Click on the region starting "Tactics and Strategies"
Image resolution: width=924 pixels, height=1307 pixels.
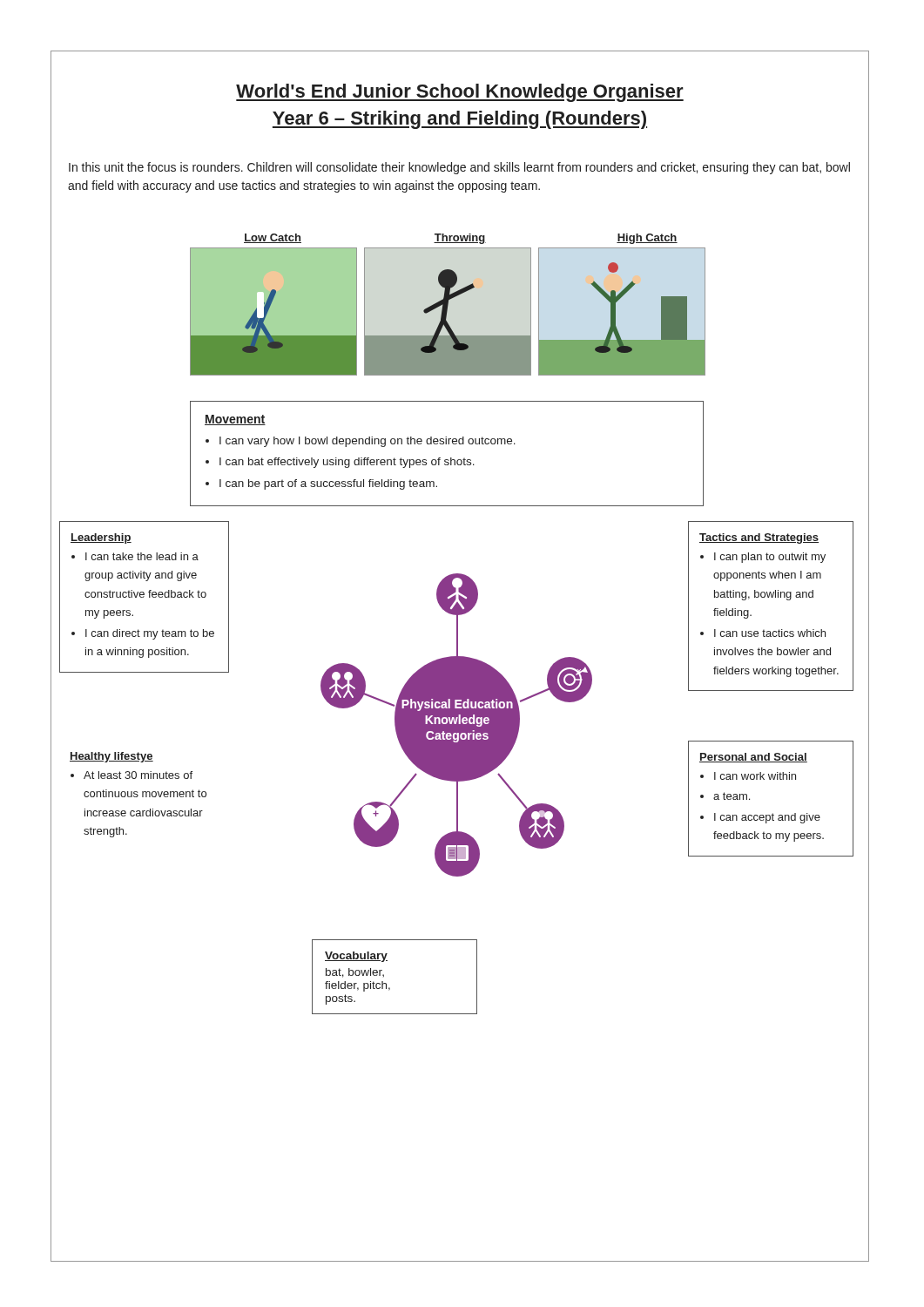771,605
